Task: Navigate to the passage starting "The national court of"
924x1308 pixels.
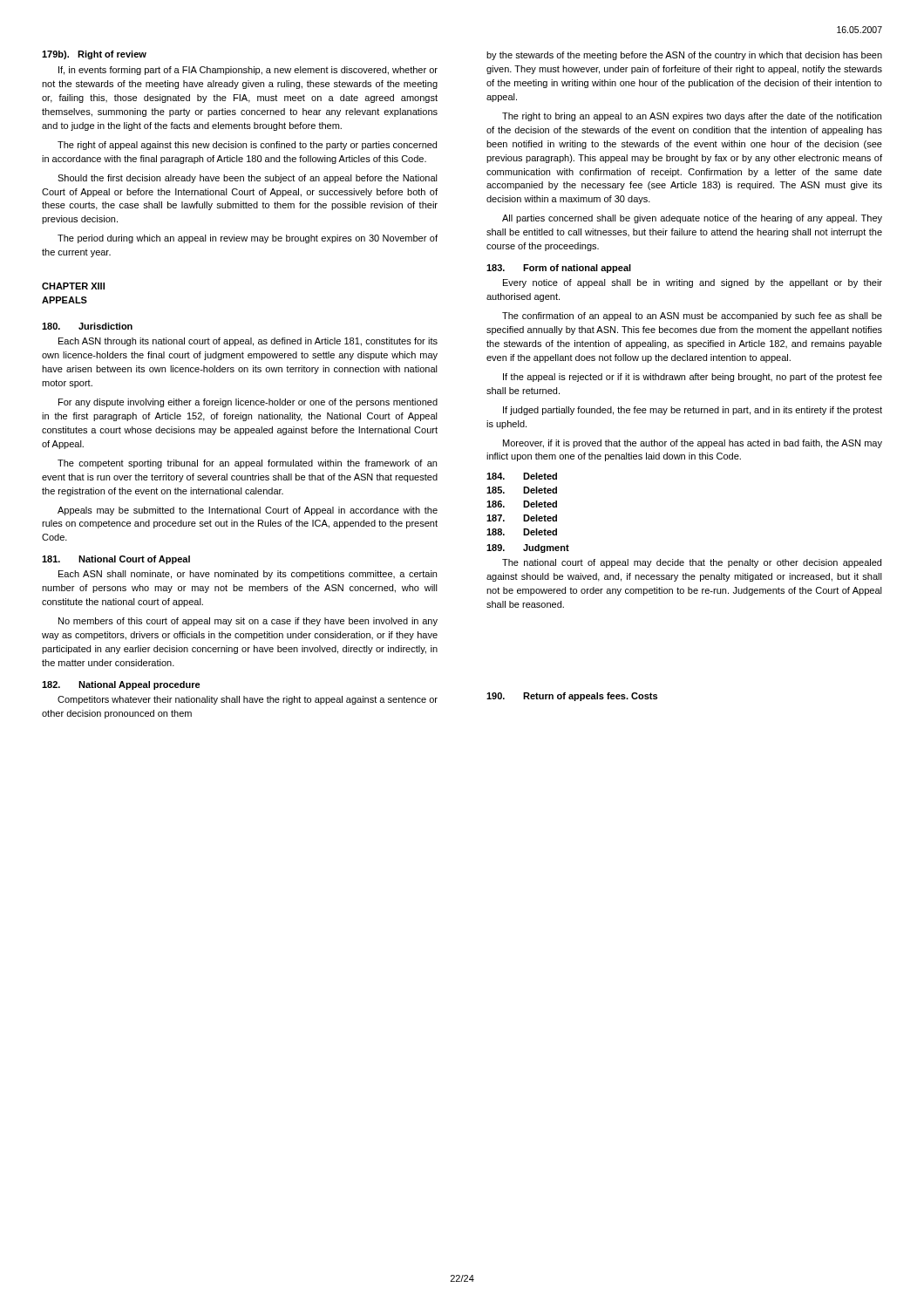Action: point(684,584)
